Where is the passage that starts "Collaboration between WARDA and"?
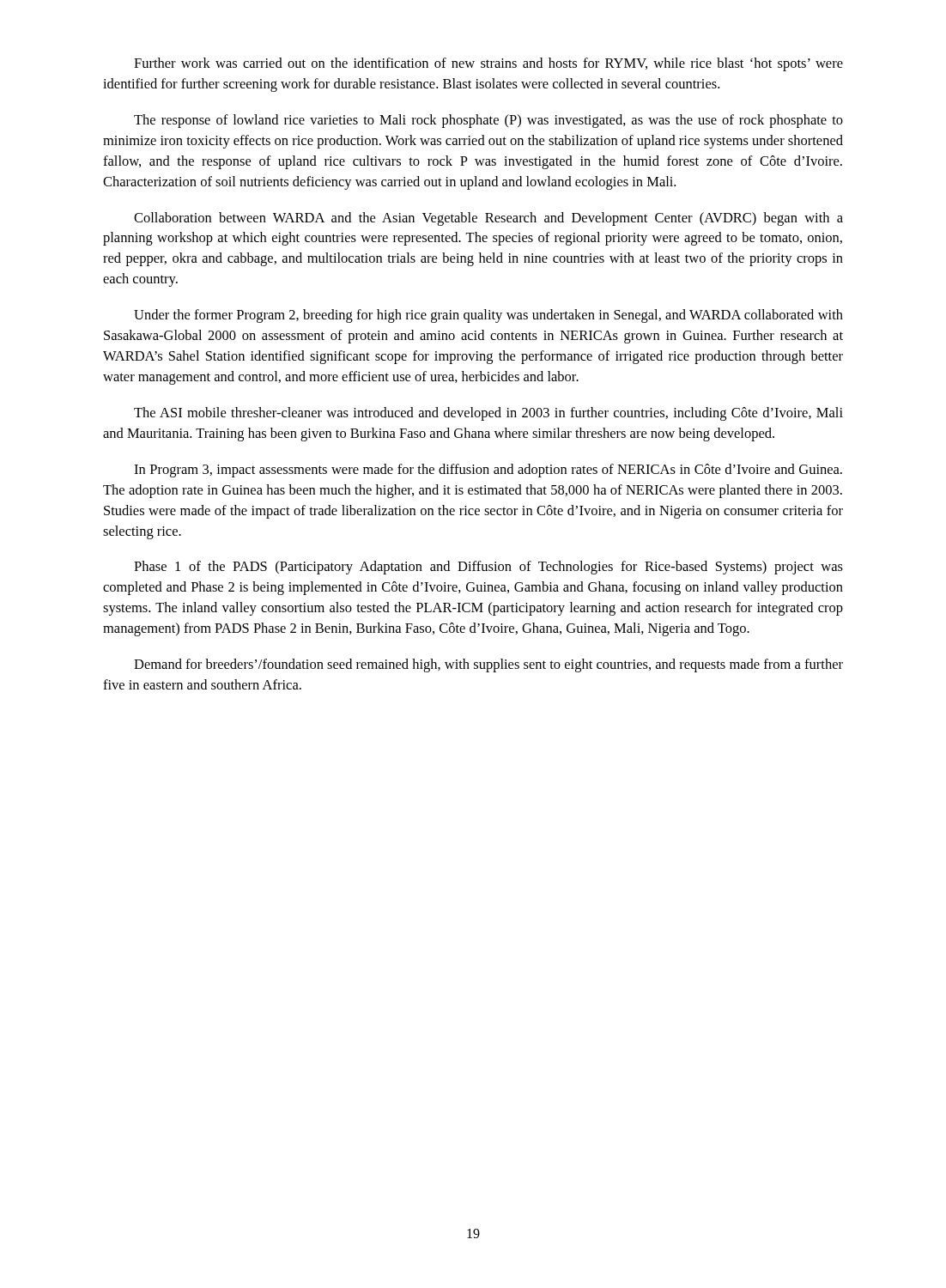The width and height of the screenshot is (946, 1288). (x=473, y=248)
